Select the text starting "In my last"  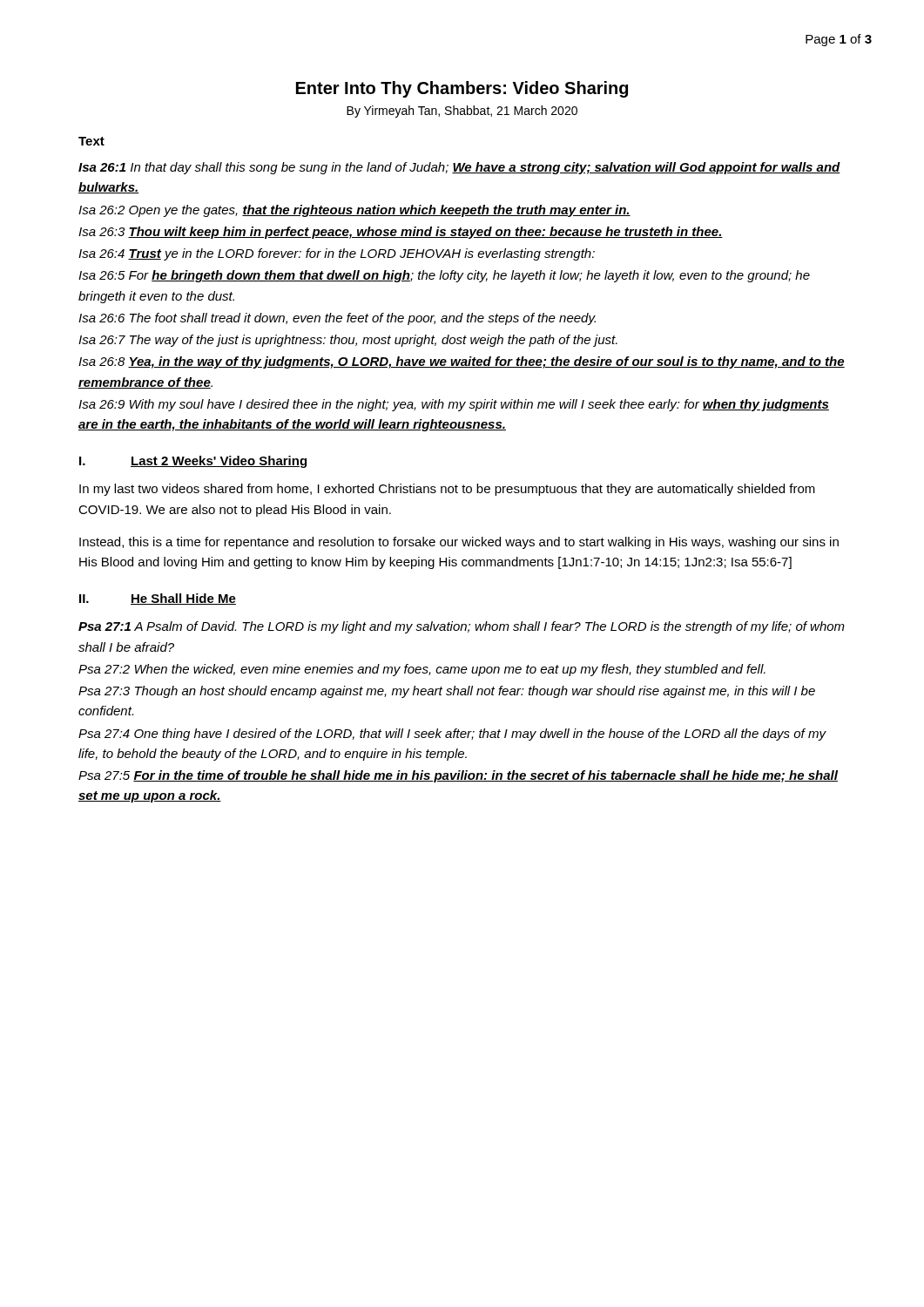[447, 499]
